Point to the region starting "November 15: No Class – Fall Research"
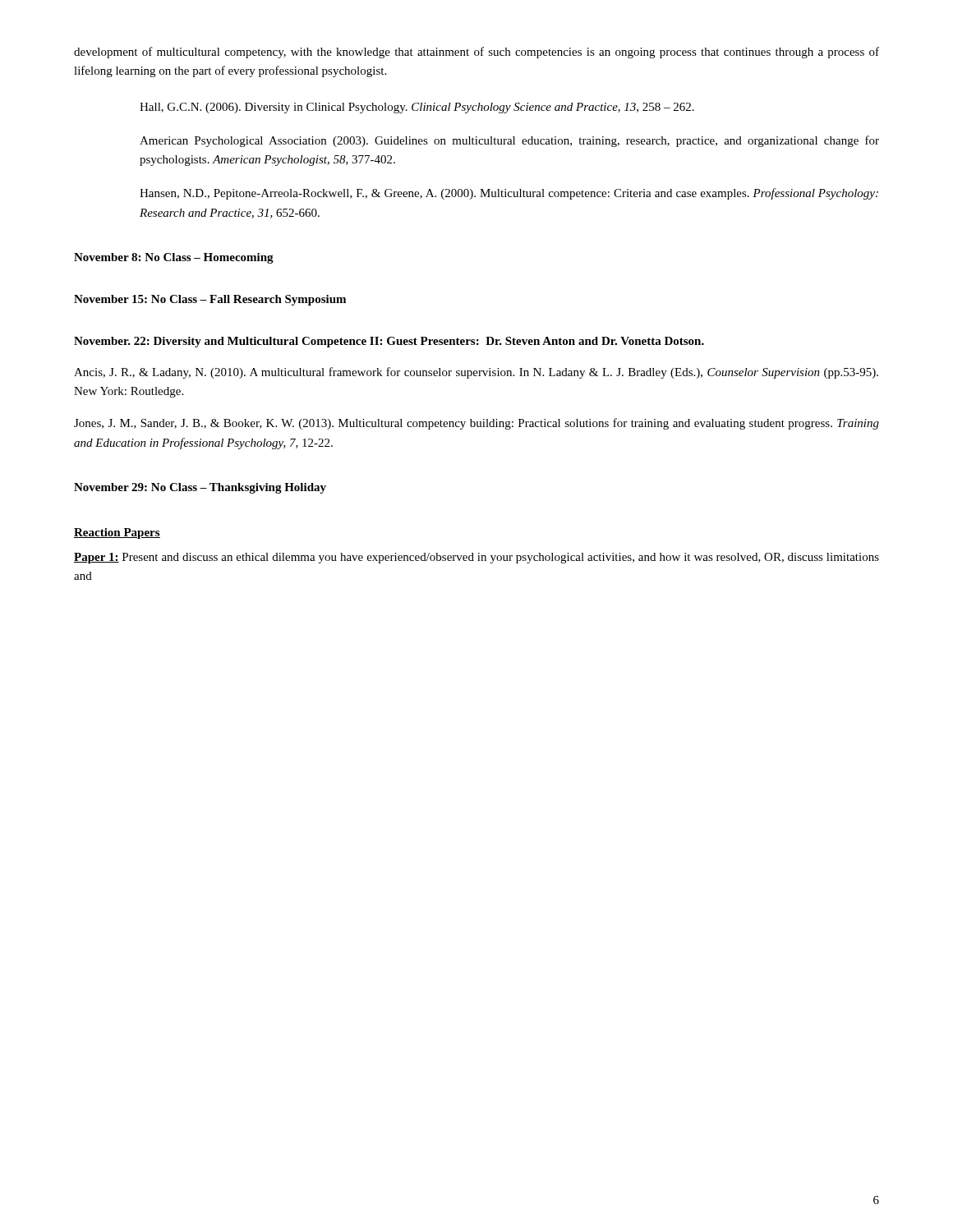953x1232 pixels. pos(210,299)
